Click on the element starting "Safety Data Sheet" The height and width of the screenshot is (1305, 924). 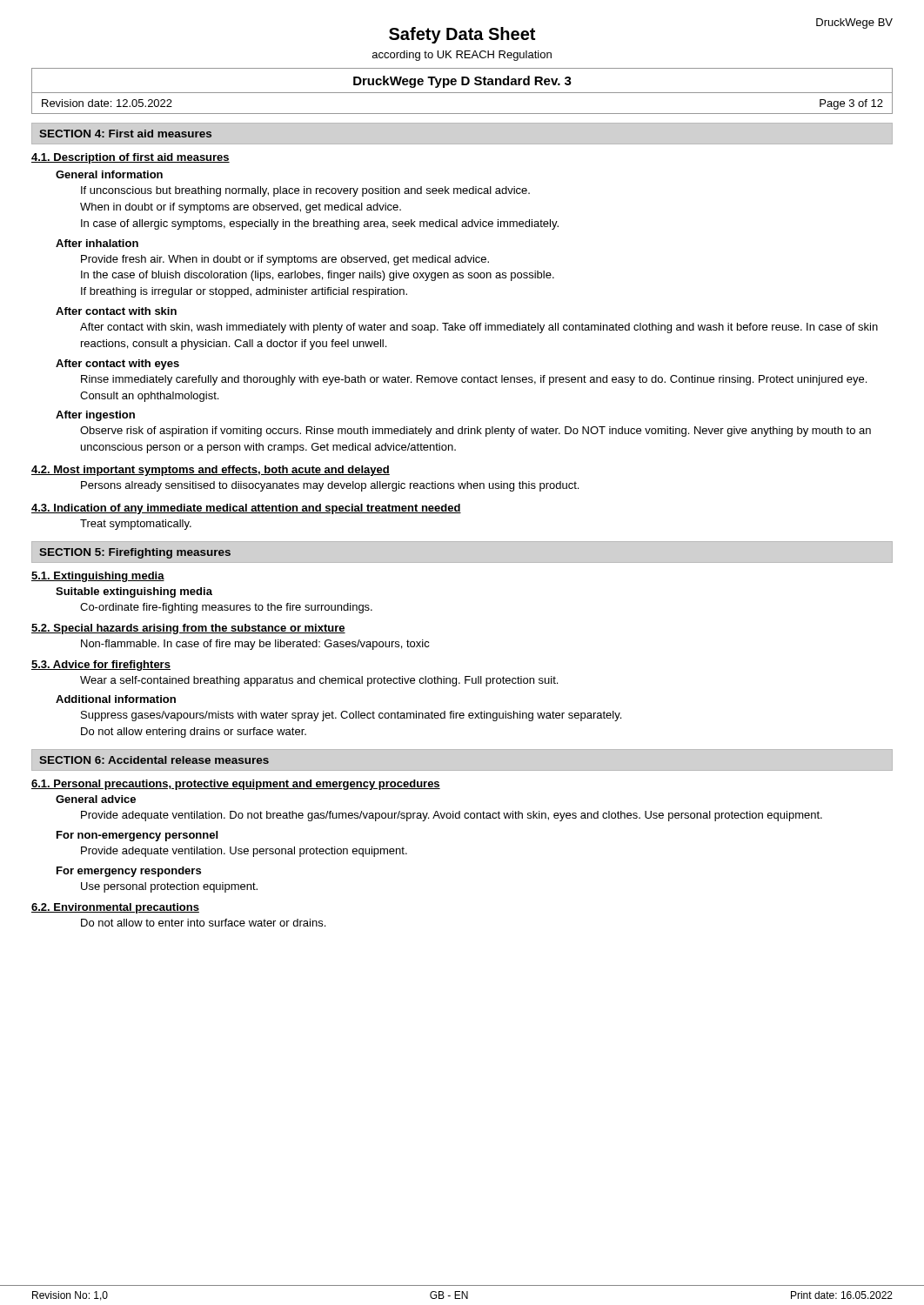(x=462, y=34)
